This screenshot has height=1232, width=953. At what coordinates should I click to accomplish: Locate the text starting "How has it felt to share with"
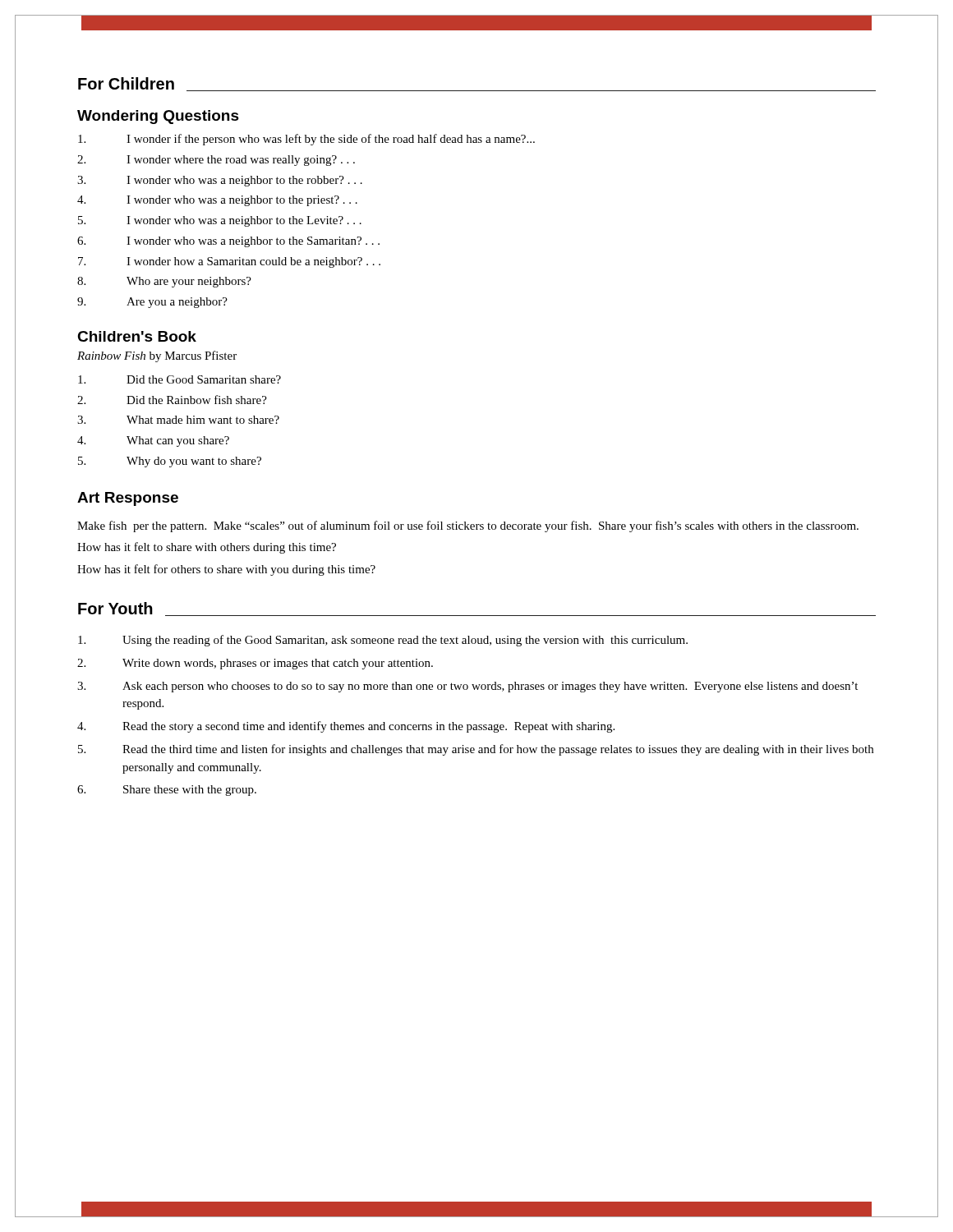click(x=207, y=547)
